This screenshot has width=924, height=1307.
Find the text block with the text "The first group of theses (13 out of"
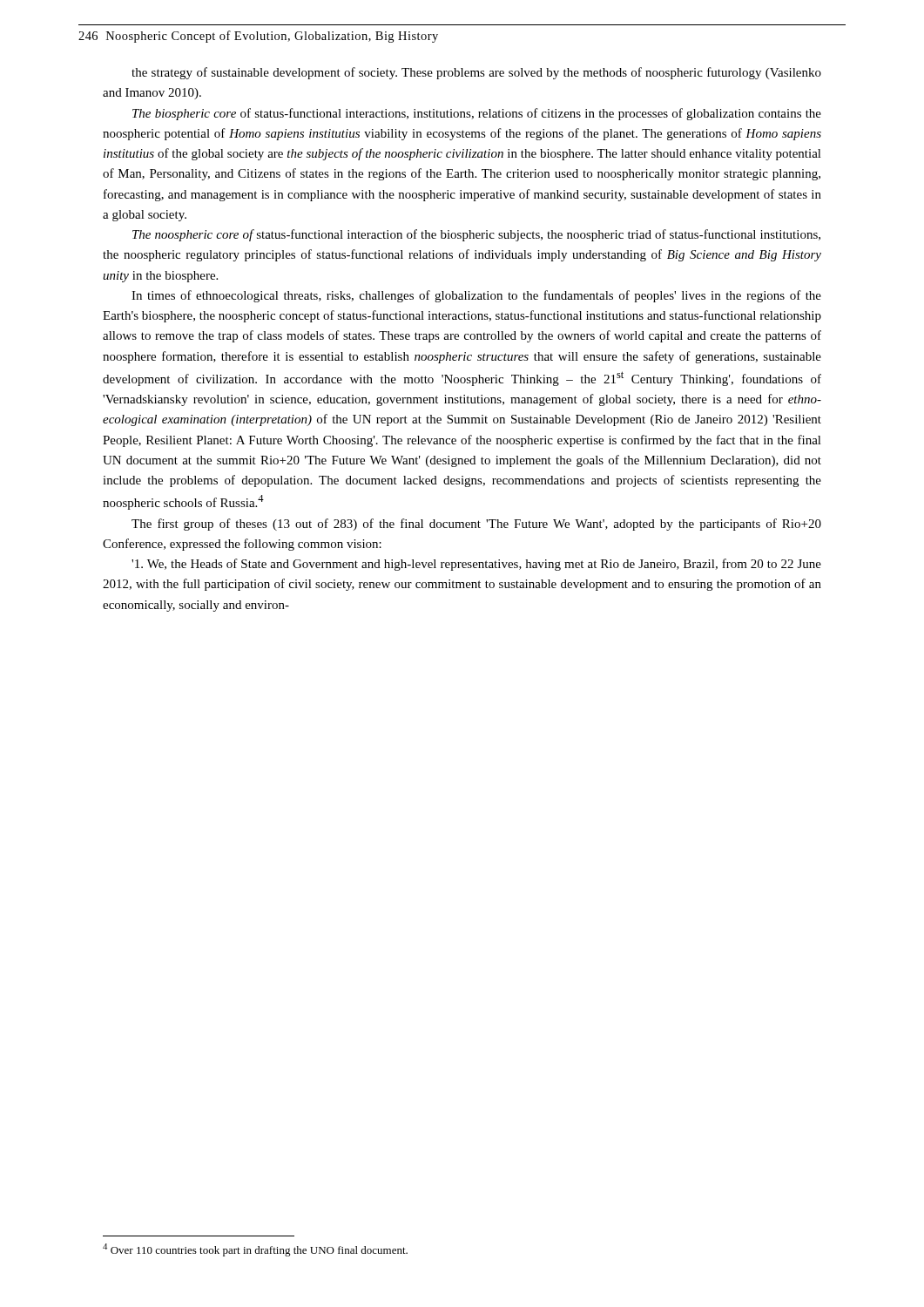462,534
